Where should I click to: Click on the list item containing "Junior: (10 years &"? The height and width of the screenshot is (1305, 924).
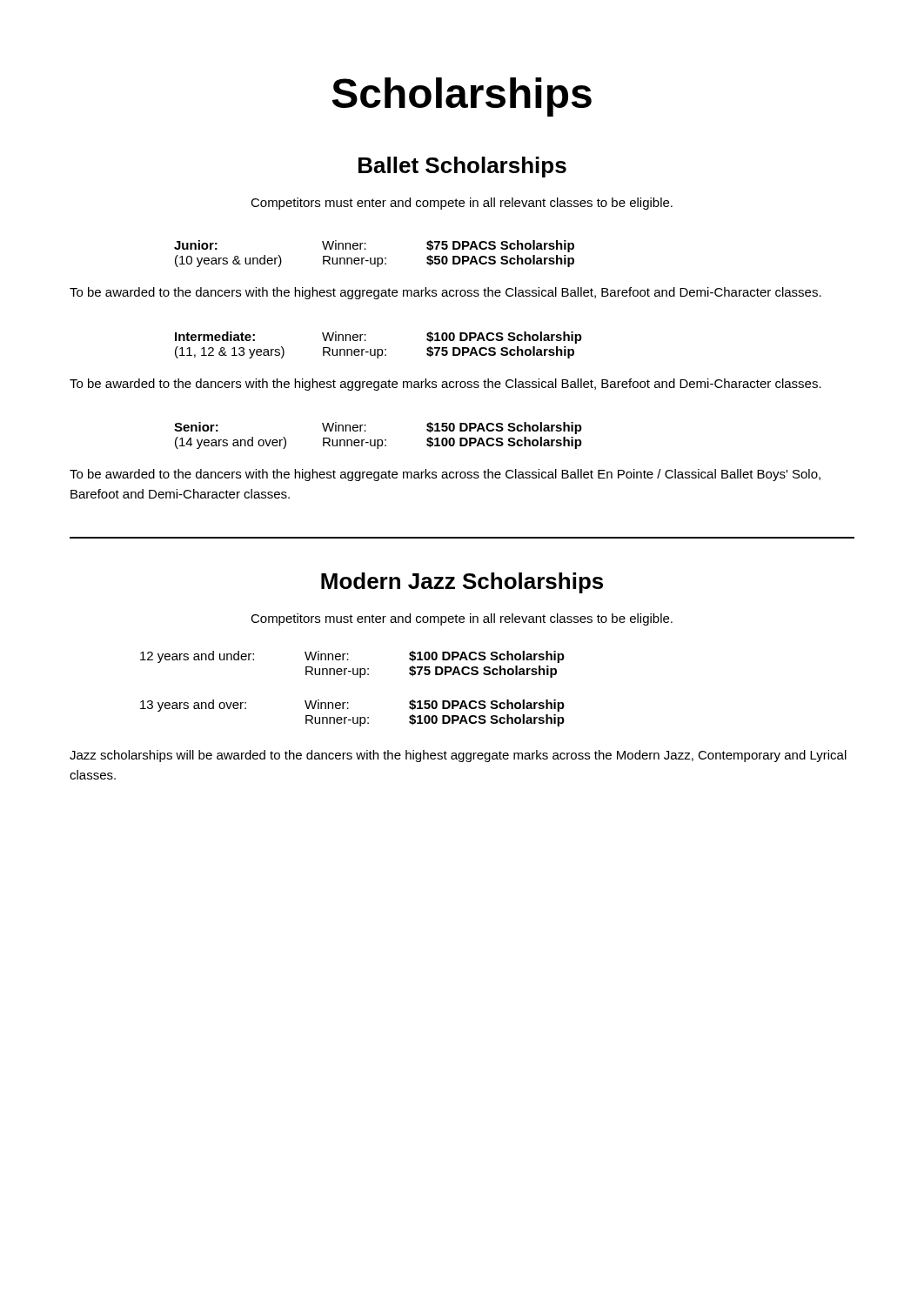374,252
